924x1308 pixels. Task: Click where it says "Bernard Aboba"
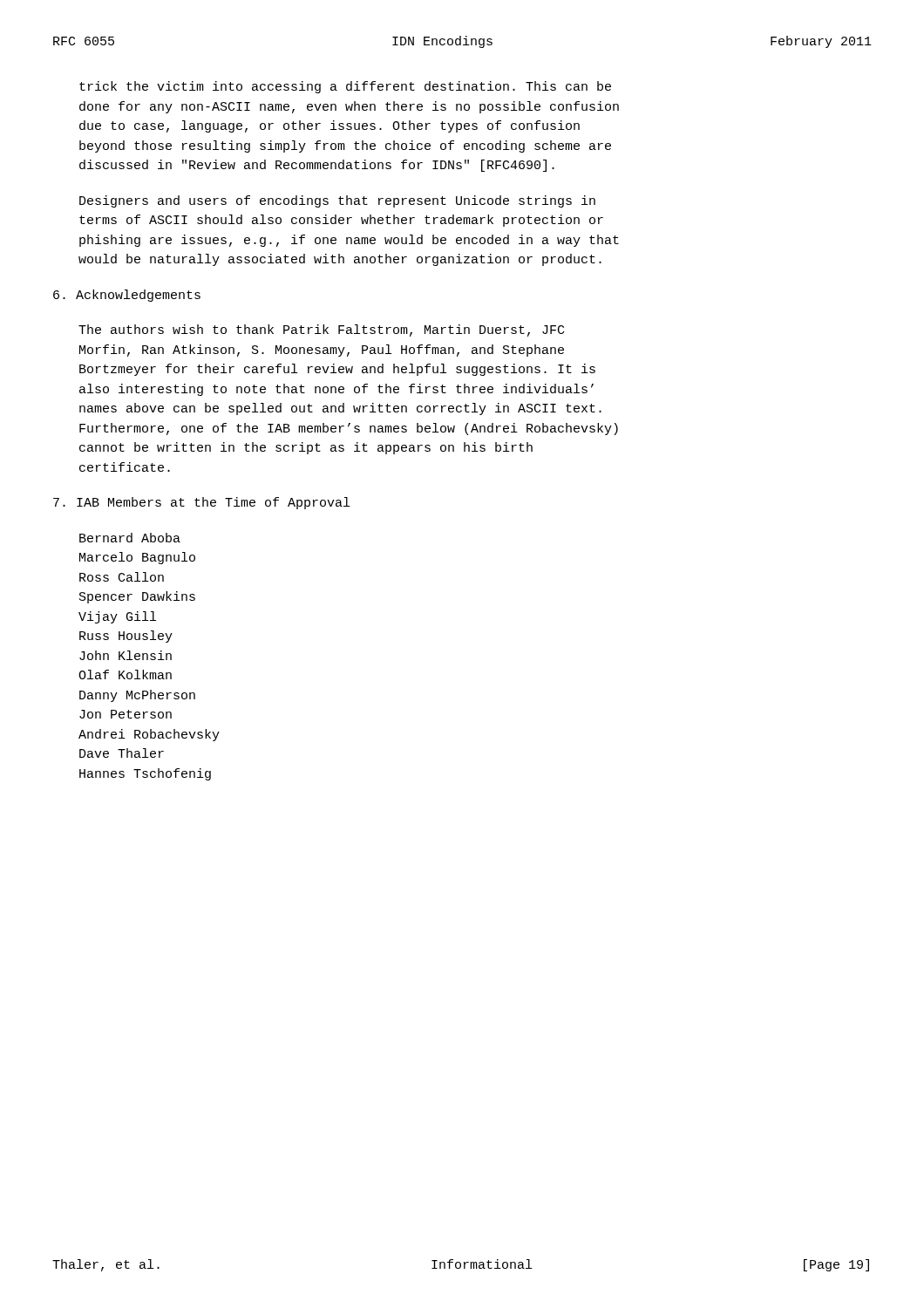[129, 539]
